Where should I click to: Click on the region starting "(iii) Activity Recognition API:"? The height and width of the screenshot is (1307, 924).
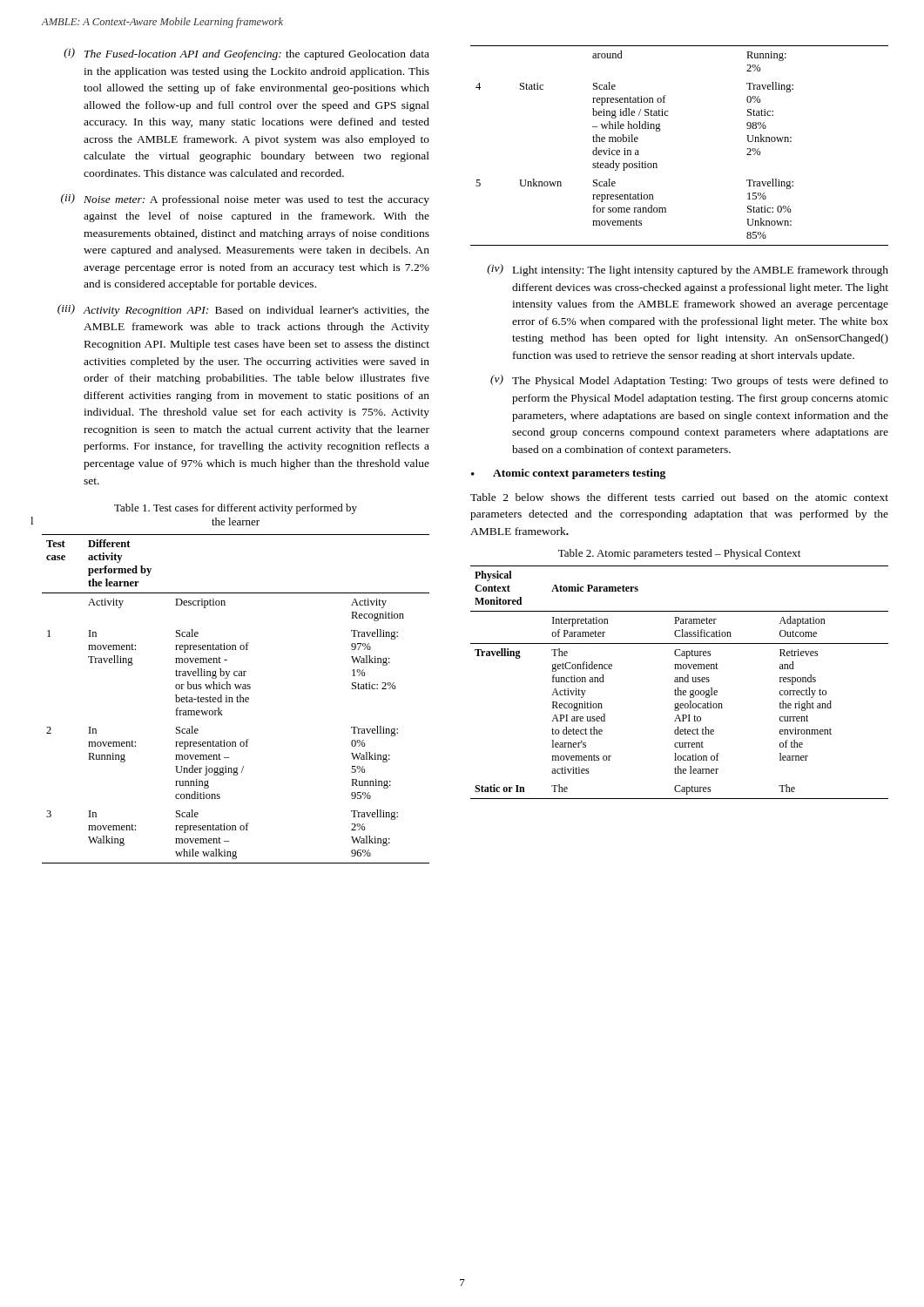[x=236, y=395]
